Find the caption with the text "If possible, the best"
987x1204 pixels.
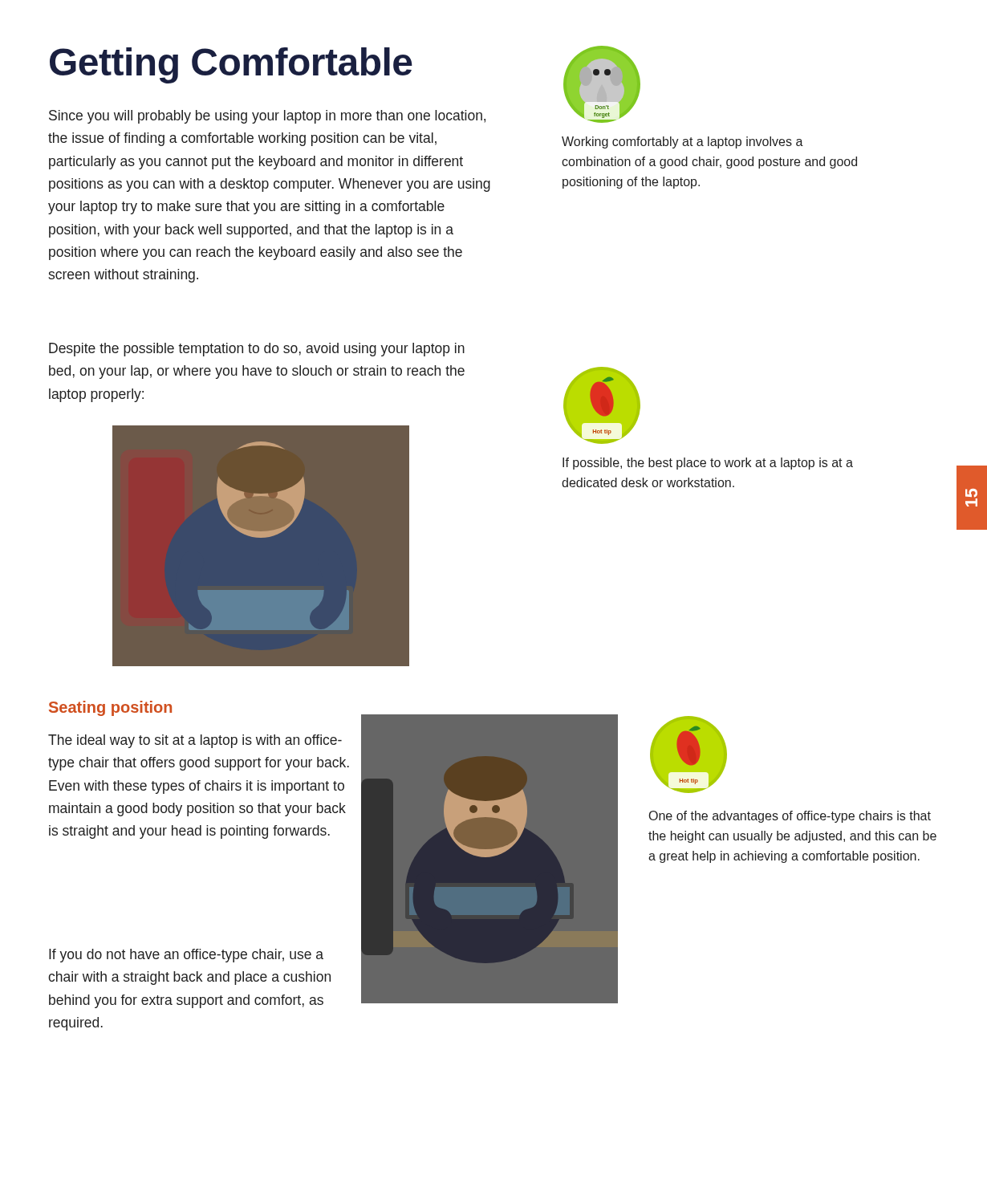click(707, 473)
